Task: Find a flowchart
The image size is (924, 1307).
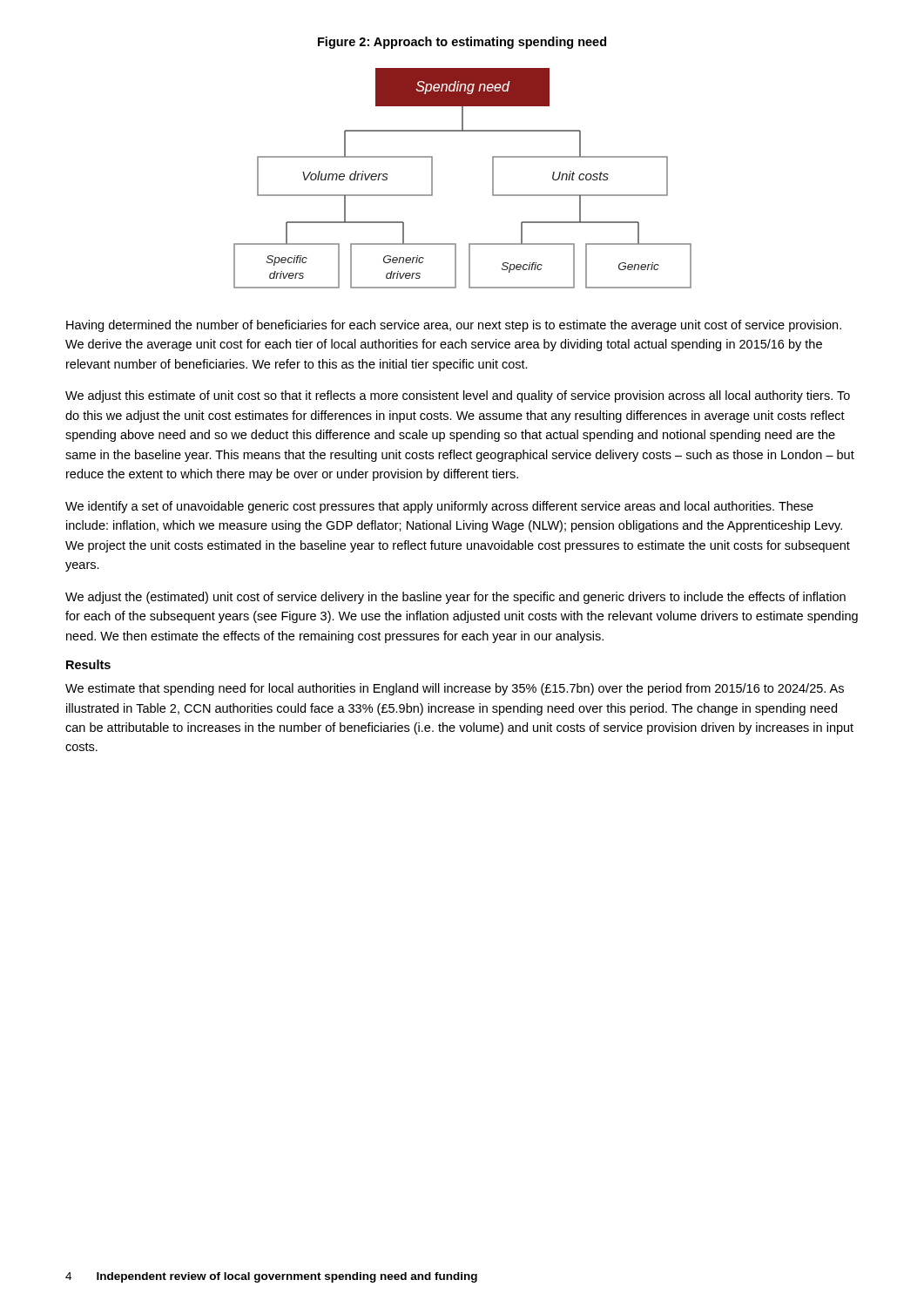Action: pyautogui.click(x=462, y=179)
